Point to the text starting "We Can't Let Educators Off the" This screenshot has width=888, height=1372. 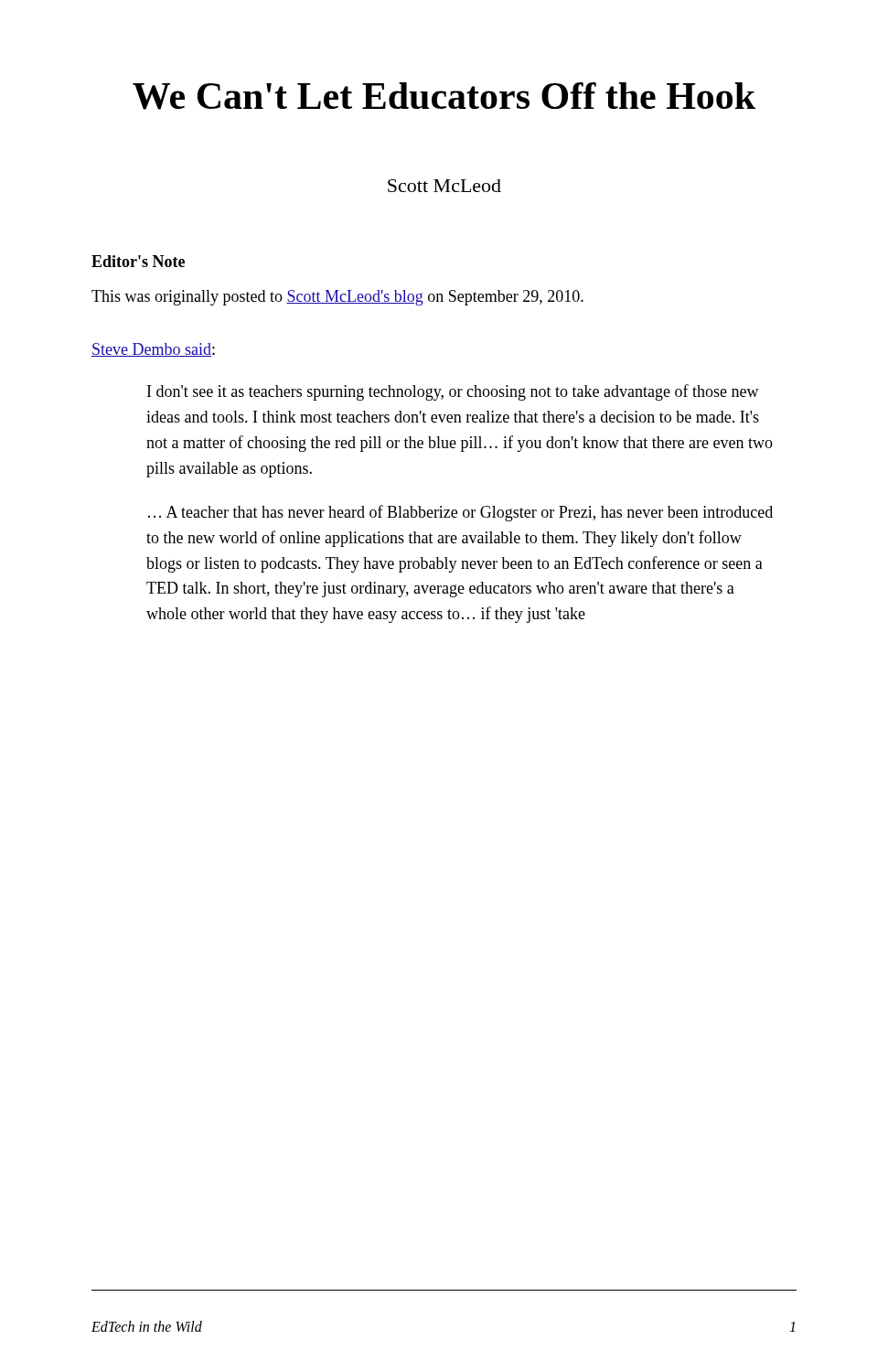(x=444, y=96)
